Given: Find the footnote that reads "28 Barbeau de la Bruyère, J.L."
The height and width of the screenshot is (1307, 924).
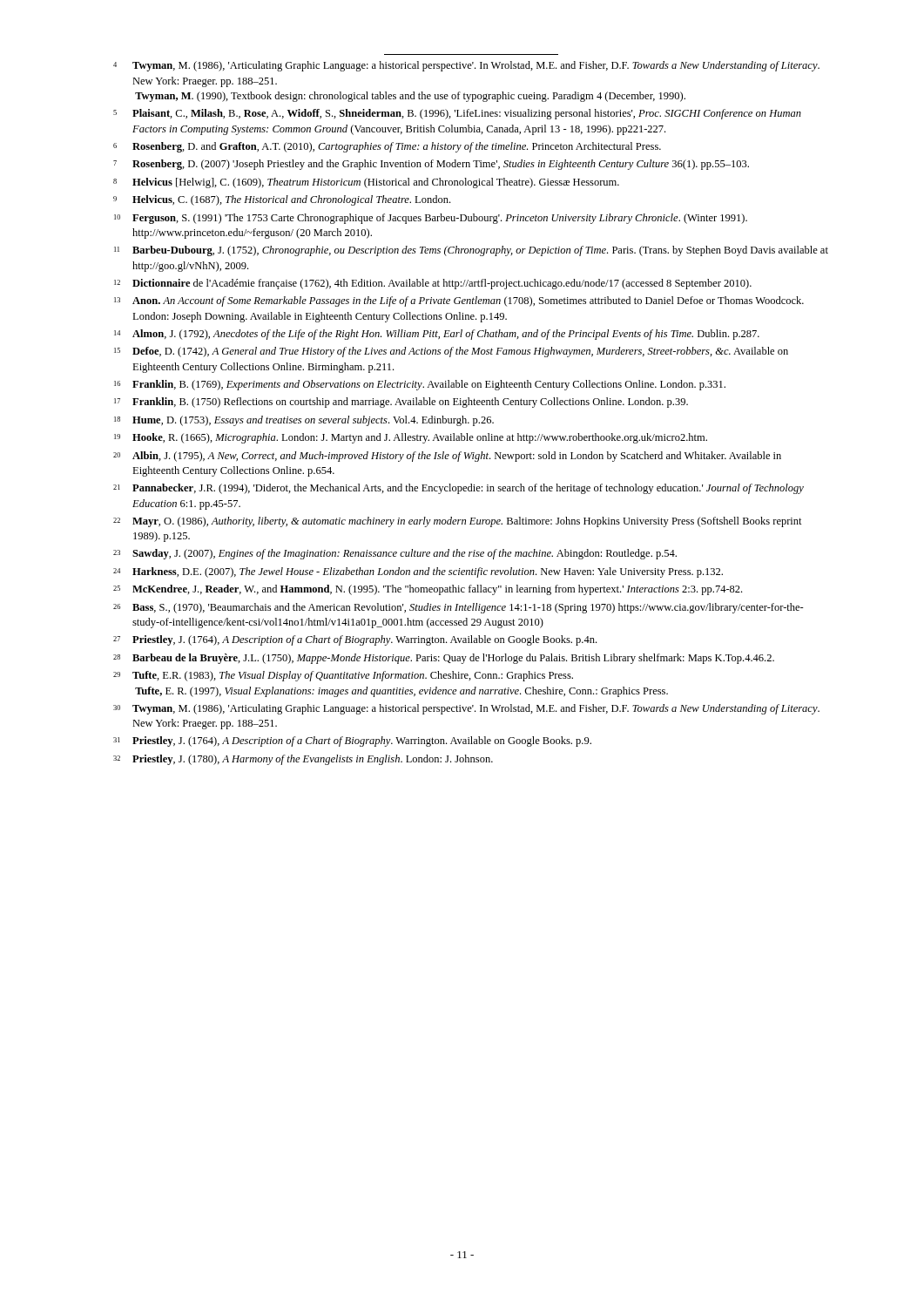Looking at the screenshot, I should click(471, 659).
